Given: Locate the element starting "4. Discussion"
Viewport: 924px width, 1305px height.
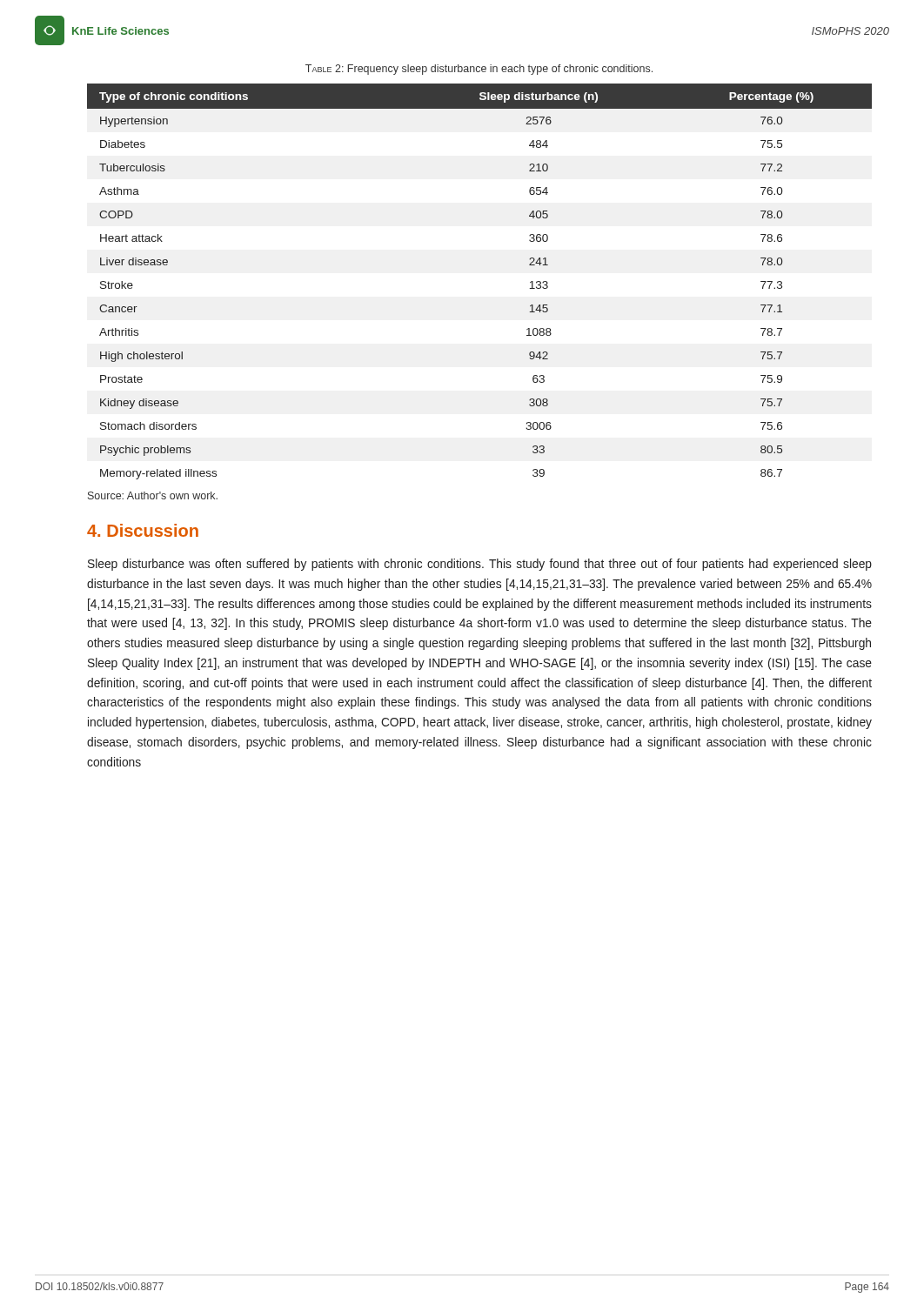Looking at the screenshot, I should [x=143, y=531].
